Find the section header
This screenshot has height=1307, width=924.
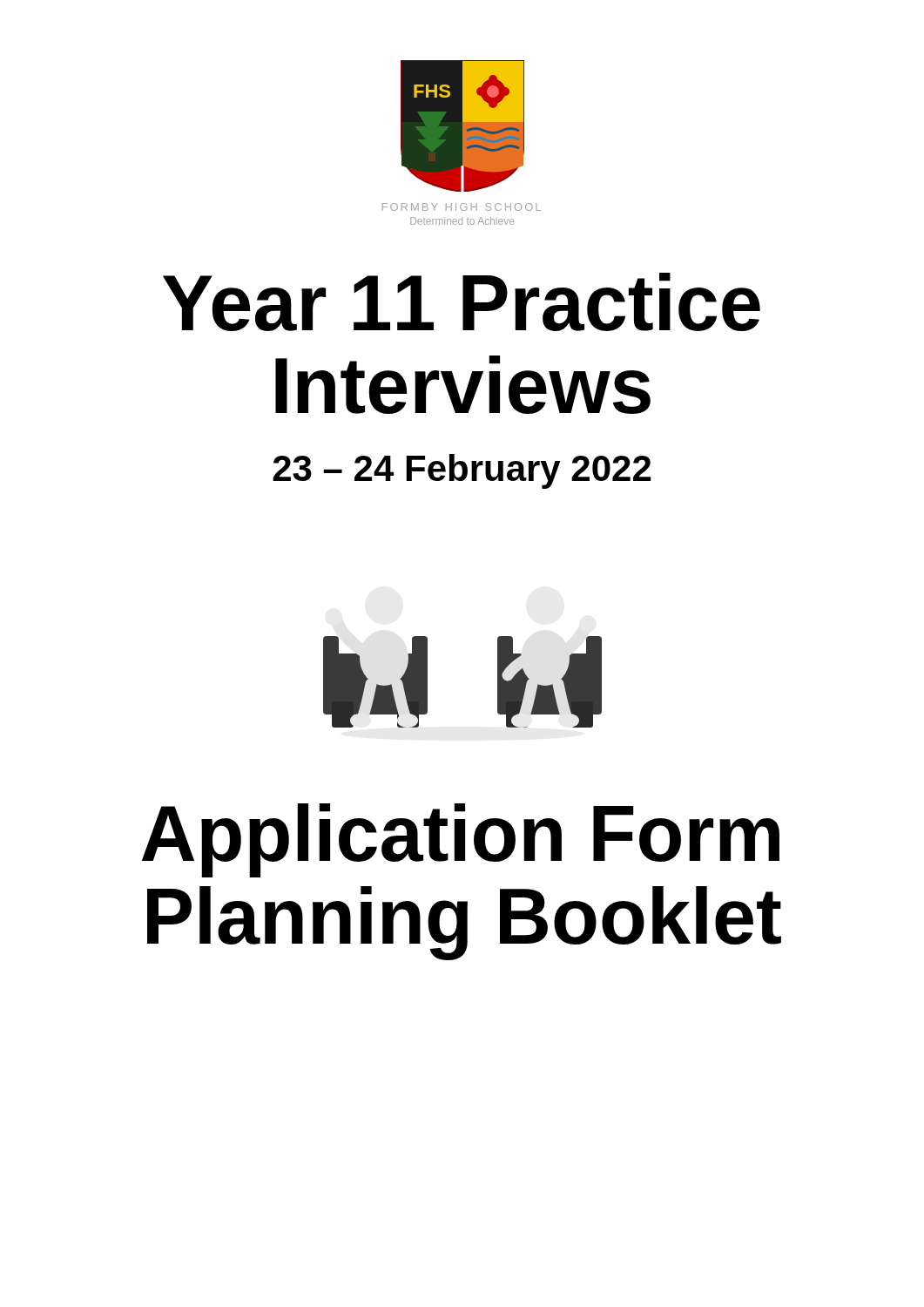click(x=462, y=468)
